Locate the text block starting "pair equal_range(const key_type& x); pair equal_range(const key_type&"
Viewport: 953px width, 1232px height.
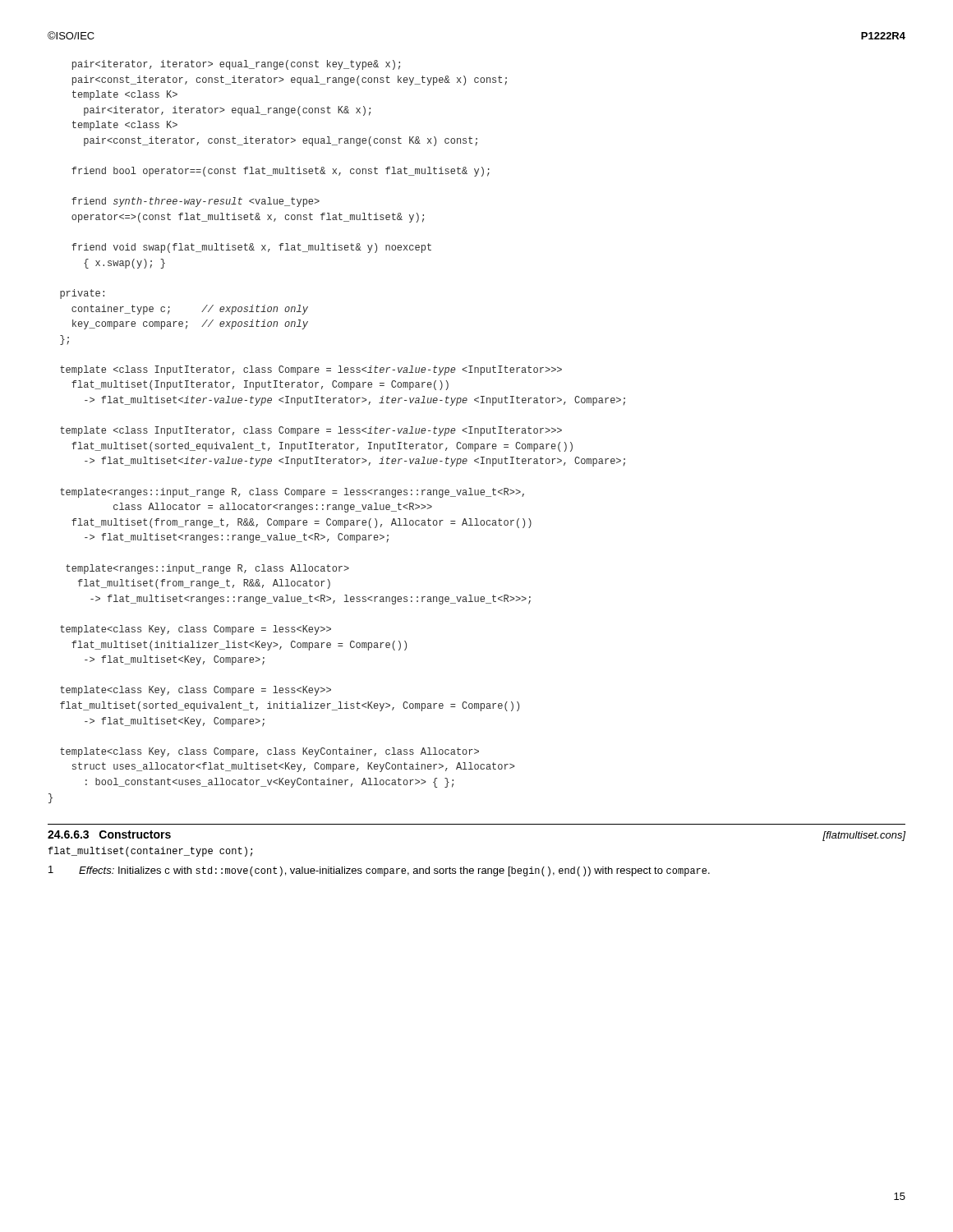pyautogui.click(x=338, y=431)
